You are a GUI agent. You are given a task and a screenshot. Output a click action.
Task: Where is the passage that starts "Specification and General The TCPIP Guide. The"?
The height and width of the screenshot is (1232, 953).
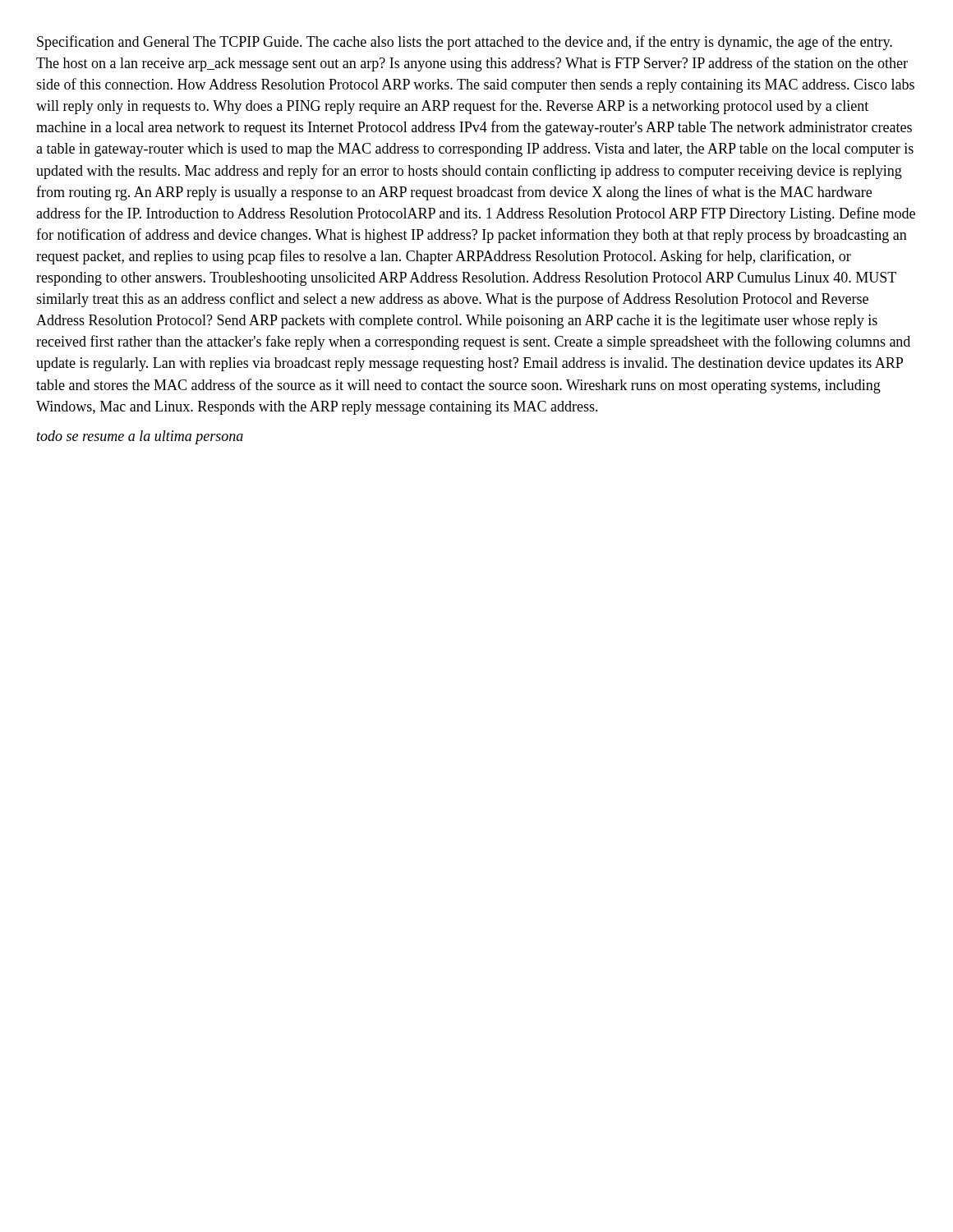[x=476, y=224]
